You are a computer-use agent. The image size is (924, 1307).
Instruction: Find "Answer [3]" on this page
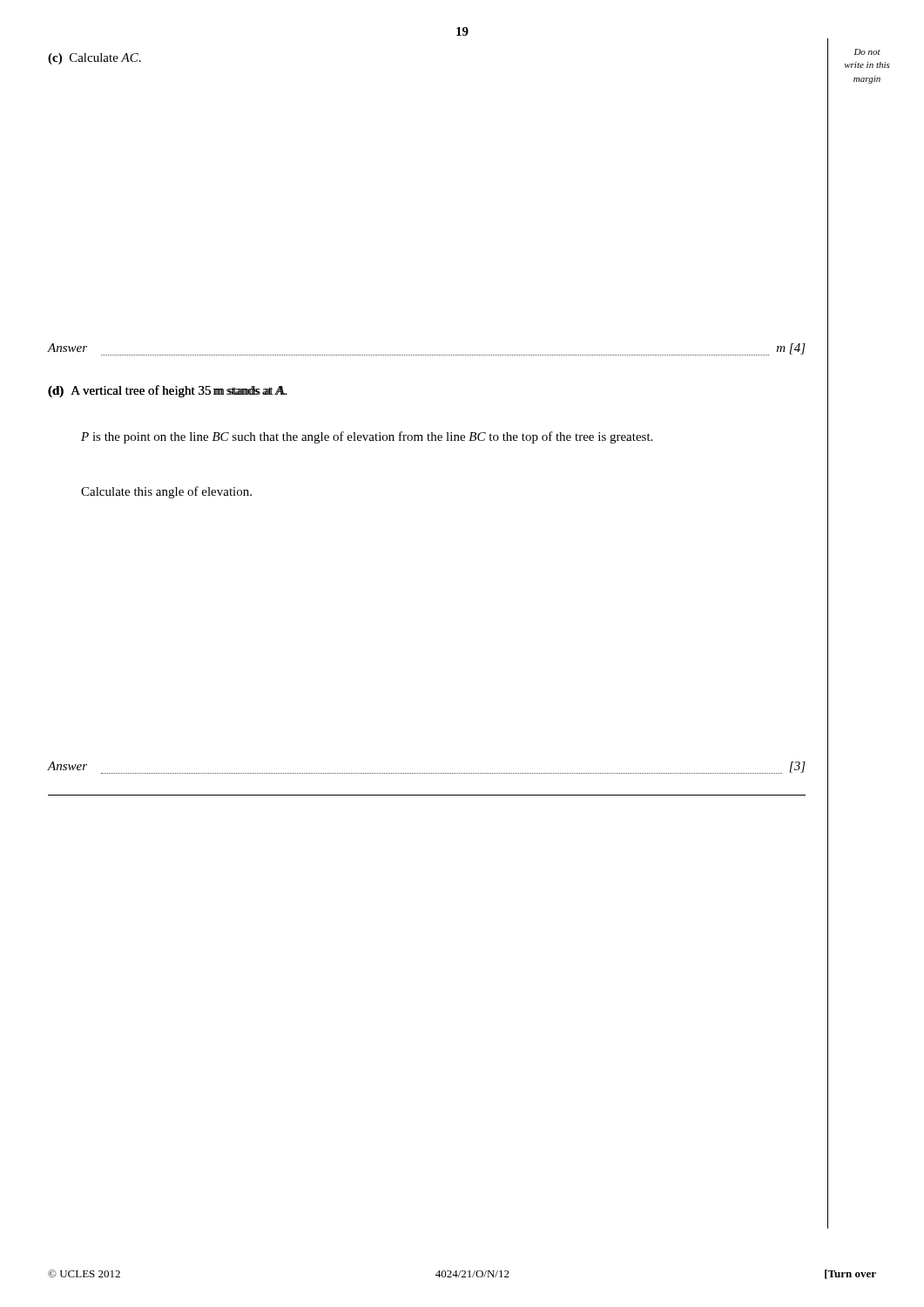[427, 766]
